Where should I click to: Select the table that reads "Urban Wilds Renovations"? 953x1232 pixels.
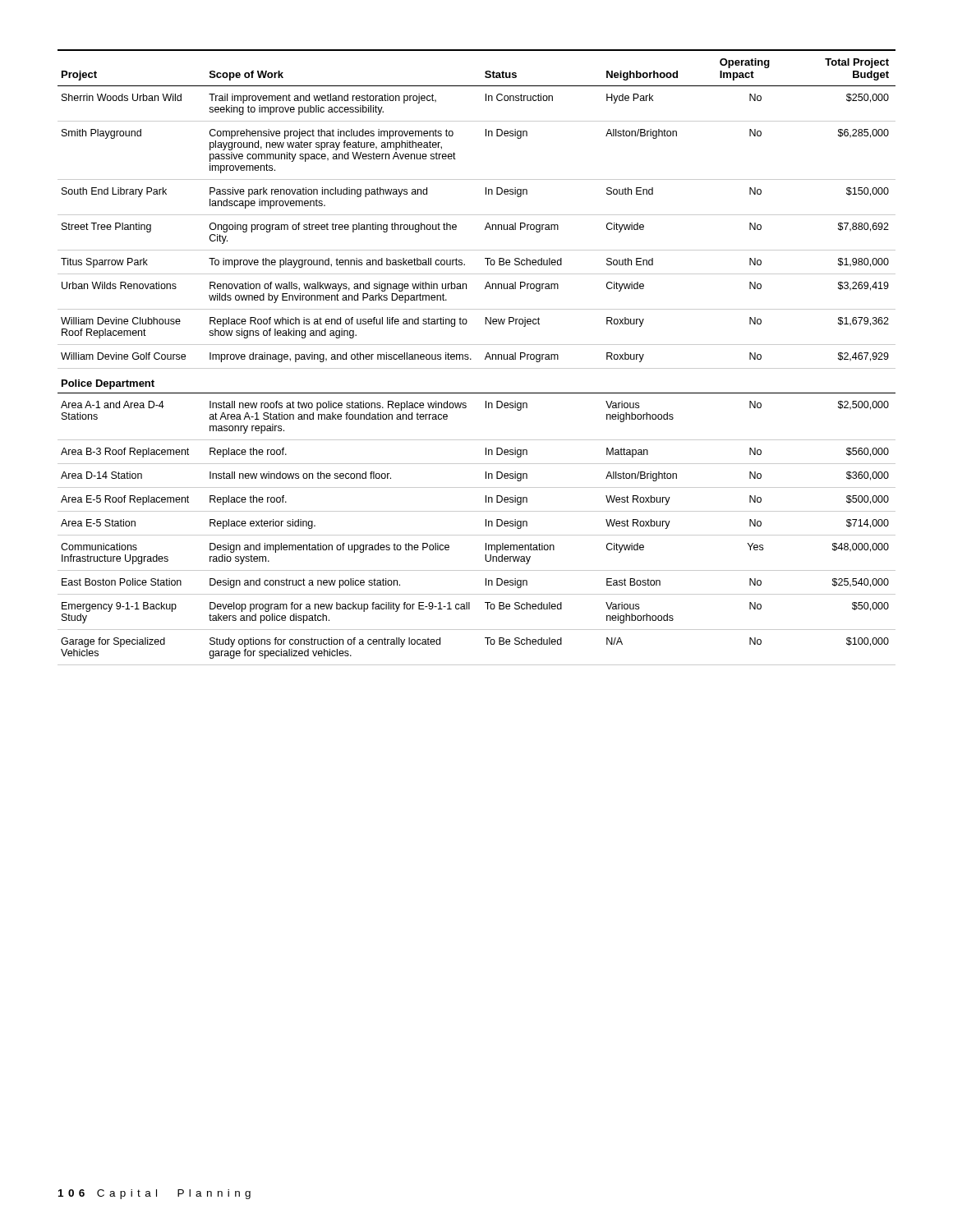pyautogui.click(x=476, y=357)
